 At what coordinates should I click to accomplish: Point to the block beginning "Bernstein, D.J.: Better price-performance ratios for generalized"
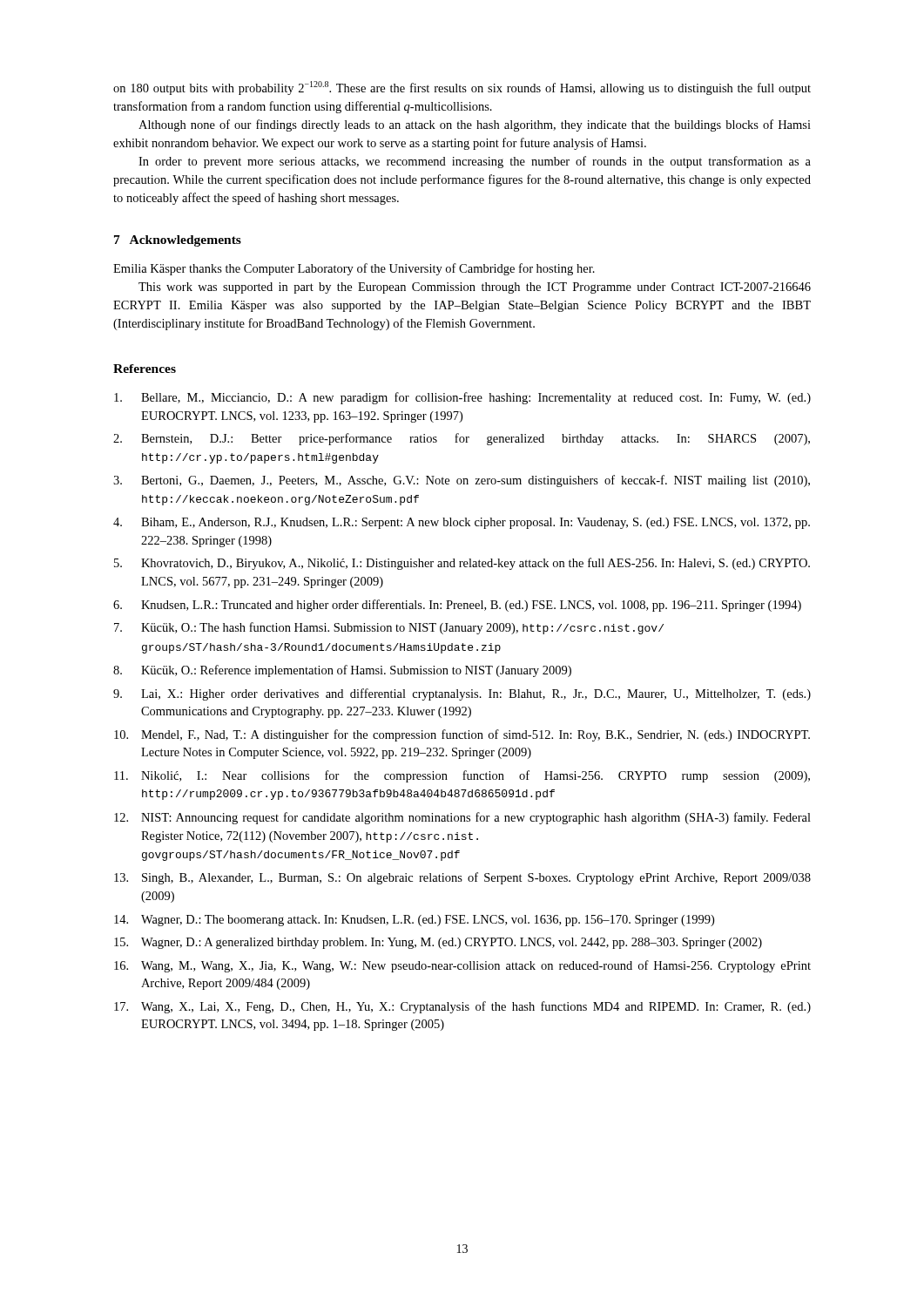476,448
